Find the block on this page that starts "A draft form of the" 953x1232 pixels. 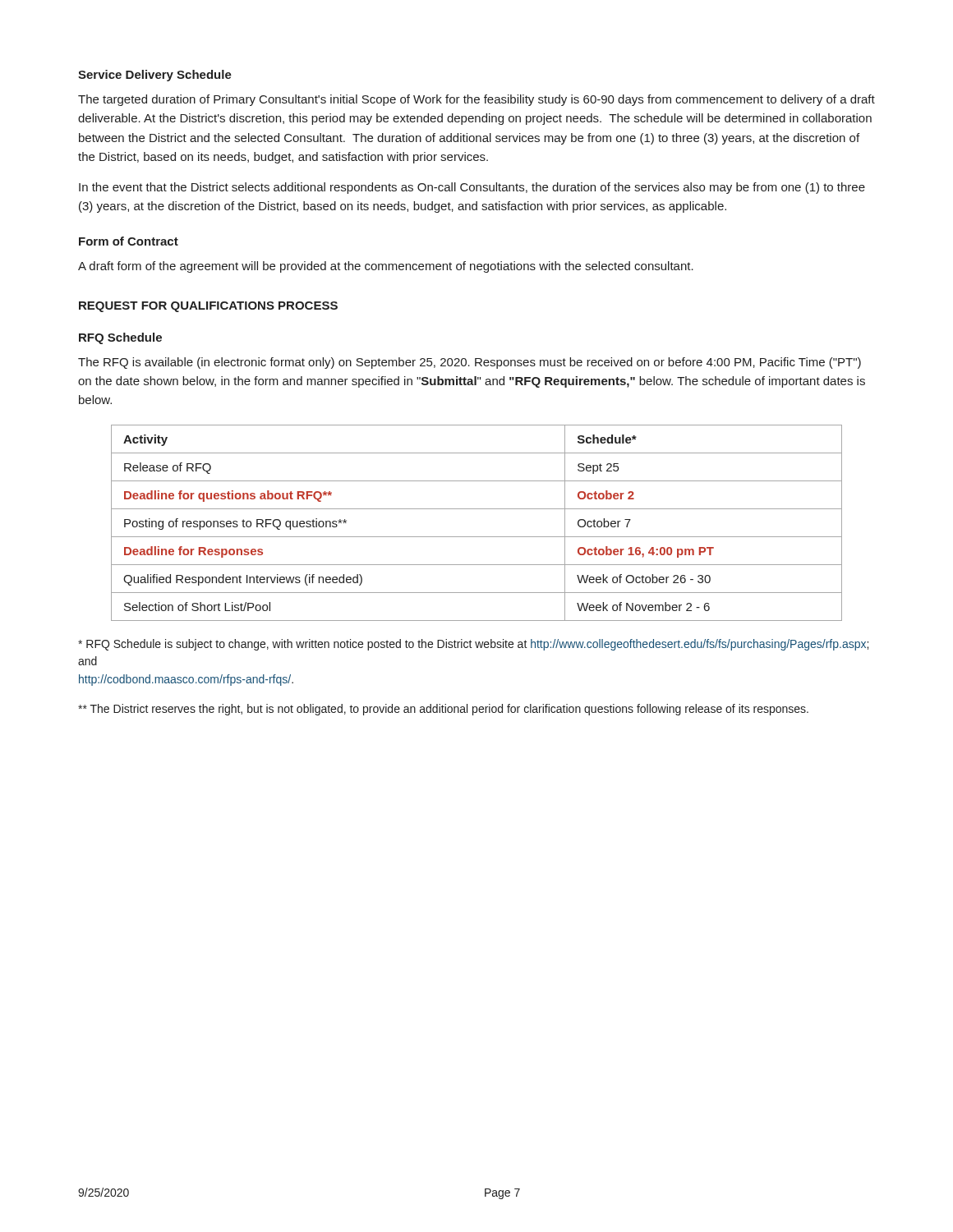click(x=386, y=265)
